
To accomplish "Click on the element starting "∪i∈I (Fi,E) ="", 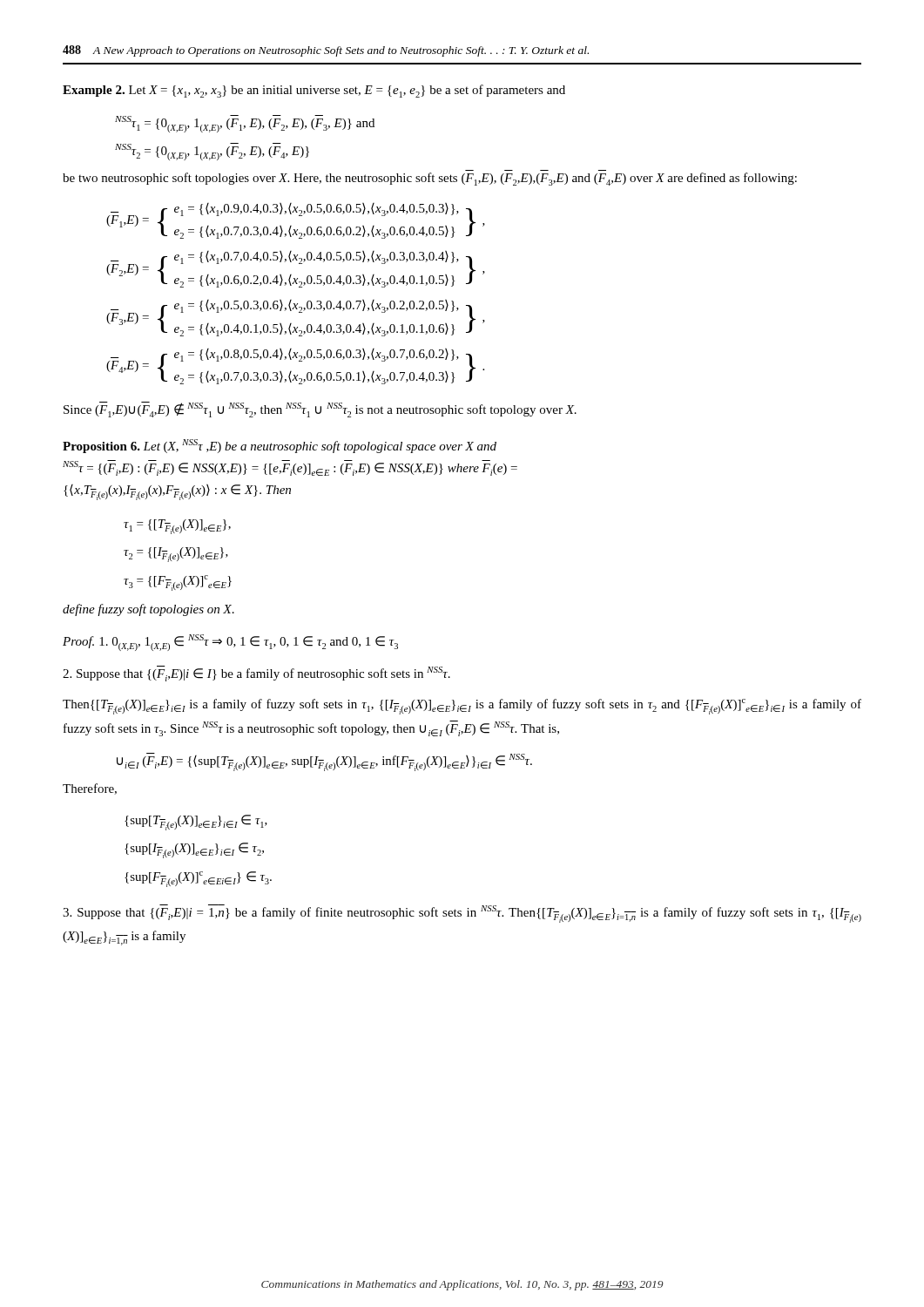I will (x=324, y=762).
